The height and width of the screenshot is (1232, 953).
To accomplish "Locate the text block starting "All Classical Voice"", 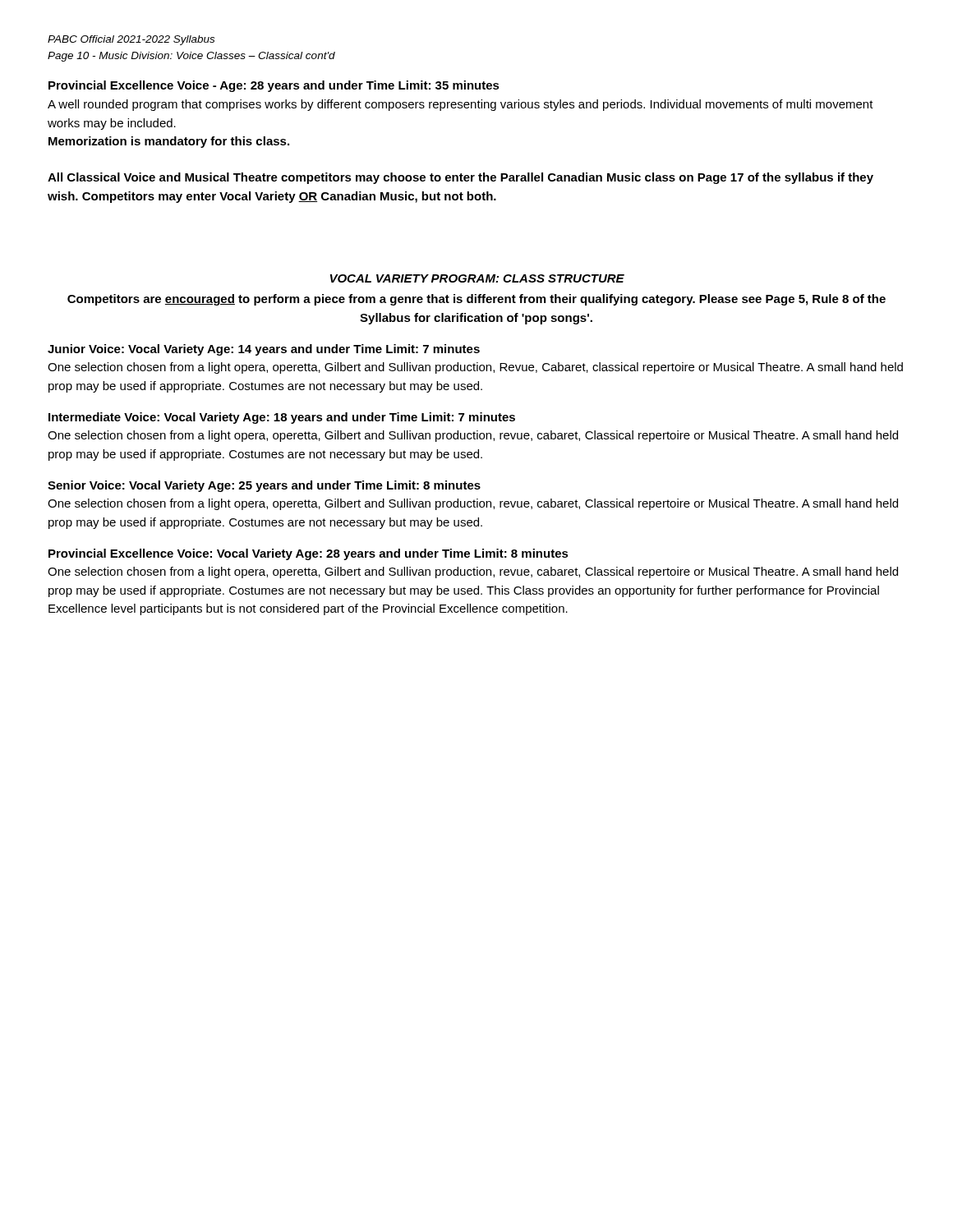I will tap(460, 186).
